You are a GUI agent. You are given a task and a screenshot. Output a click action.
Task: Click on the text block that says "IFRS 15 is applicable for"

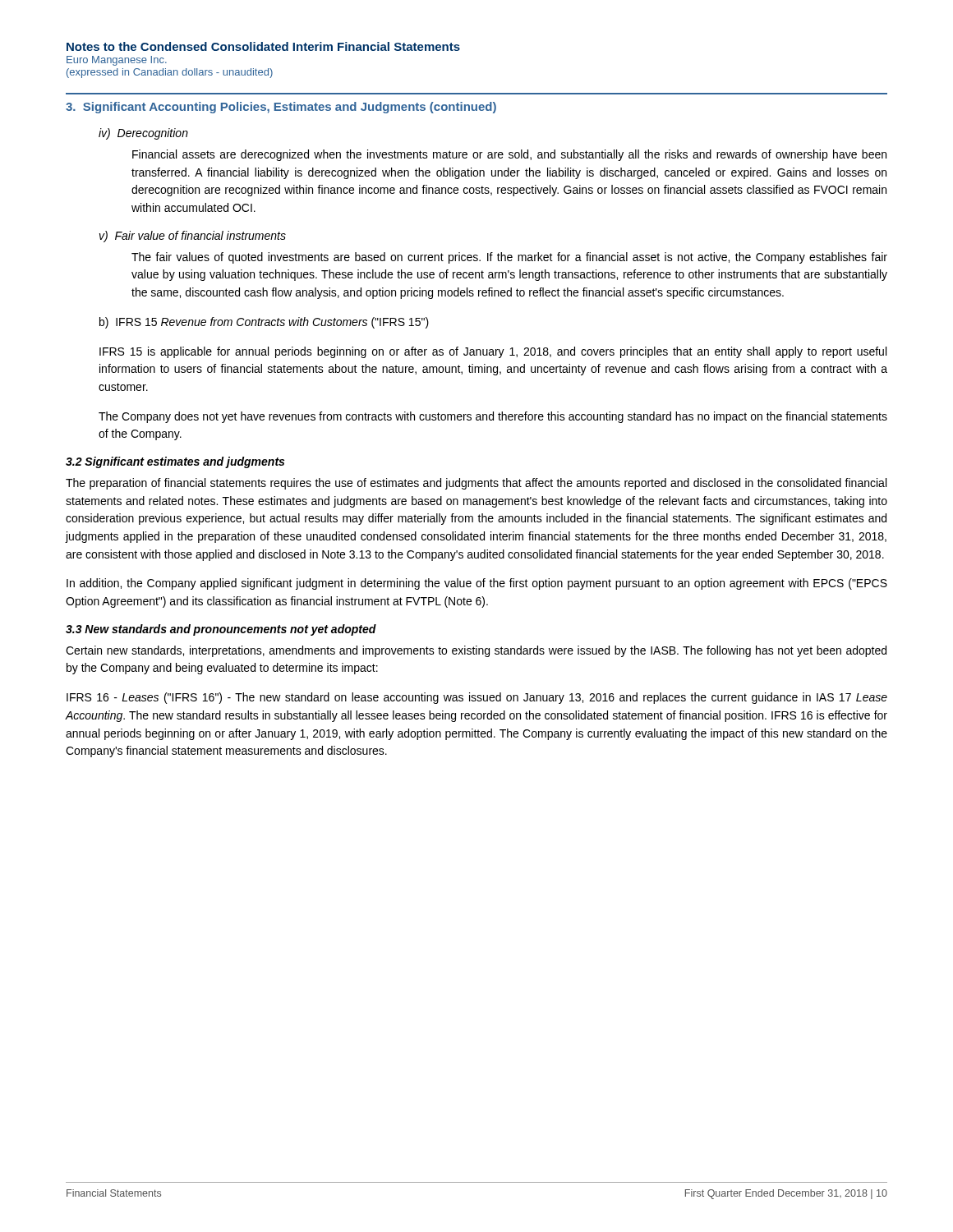493,369
